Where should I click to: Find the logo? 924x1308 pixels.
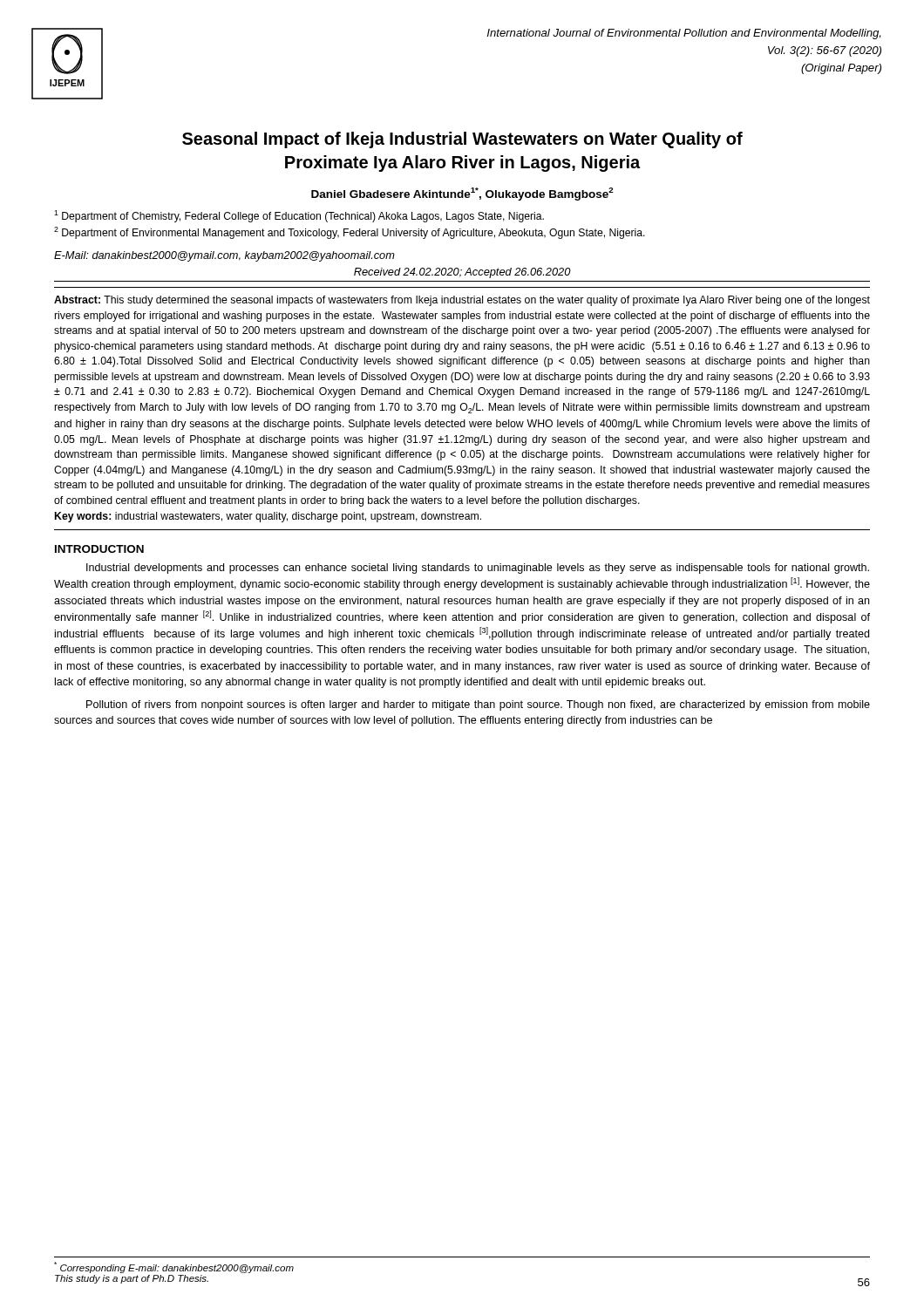(71, 65)
